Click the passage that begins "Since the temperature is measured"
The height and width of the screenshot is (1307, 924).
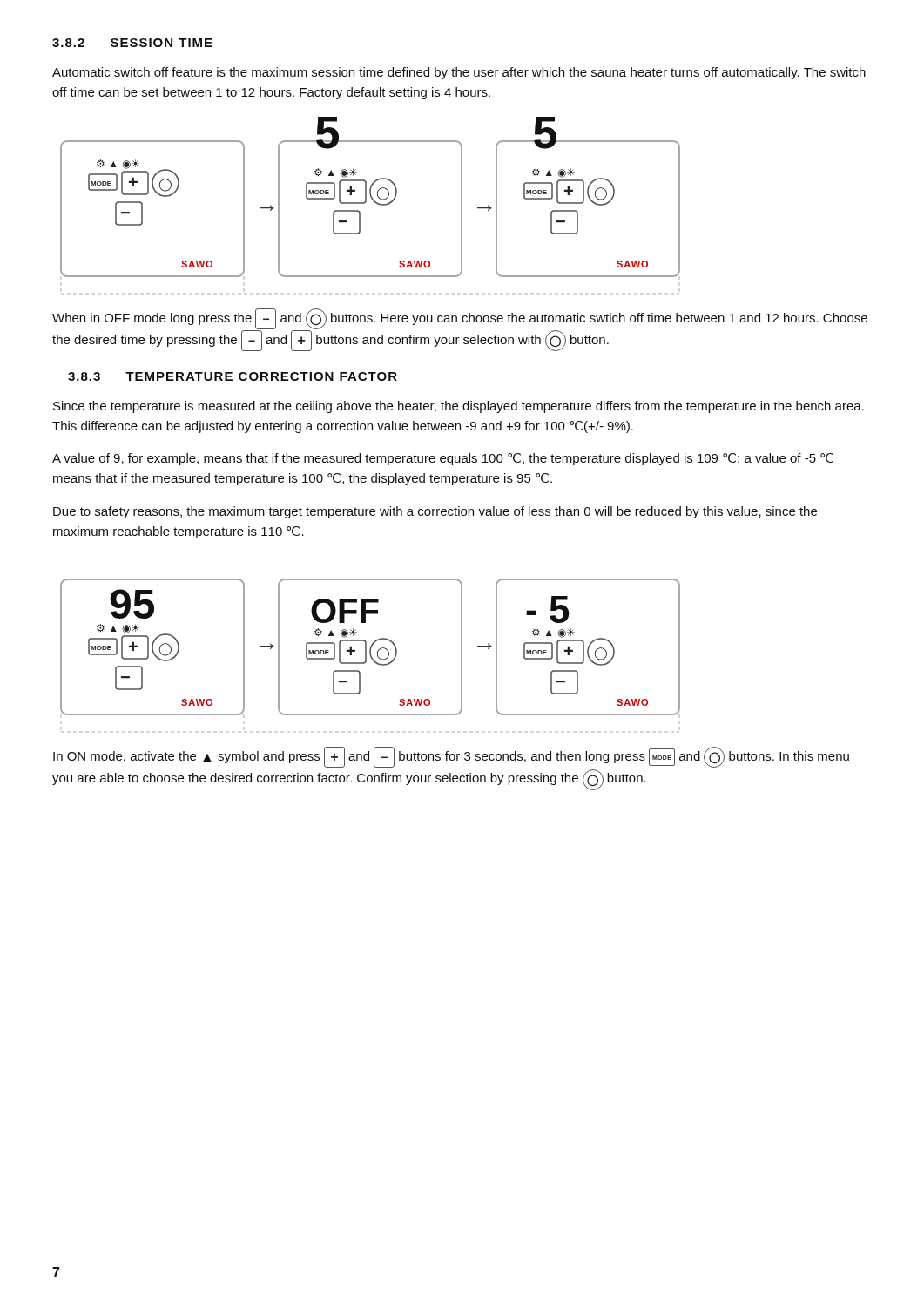click(x=458, y=415)
